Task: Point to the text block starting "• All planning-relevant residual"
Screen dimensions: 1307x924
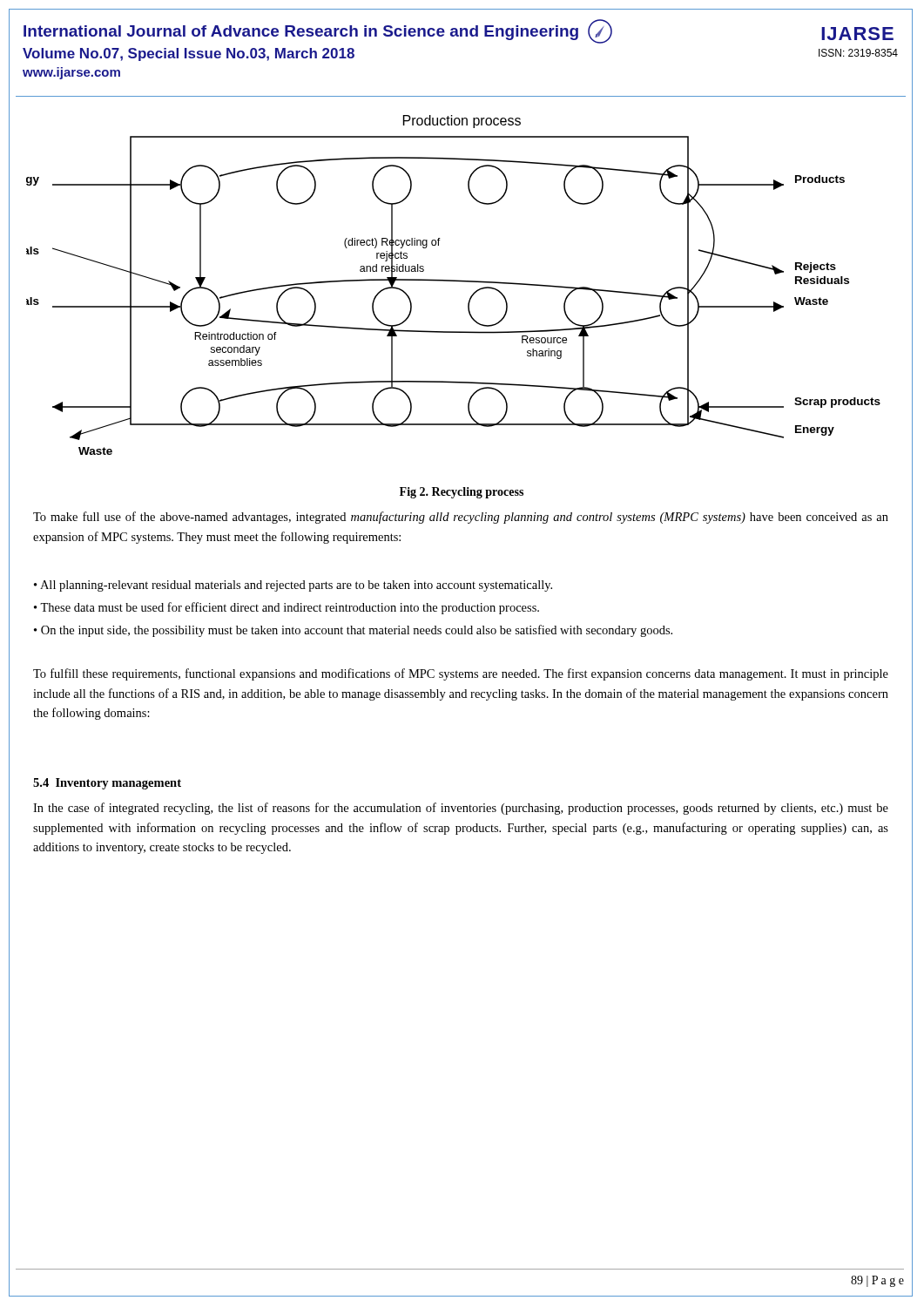Action: (293, 585)
